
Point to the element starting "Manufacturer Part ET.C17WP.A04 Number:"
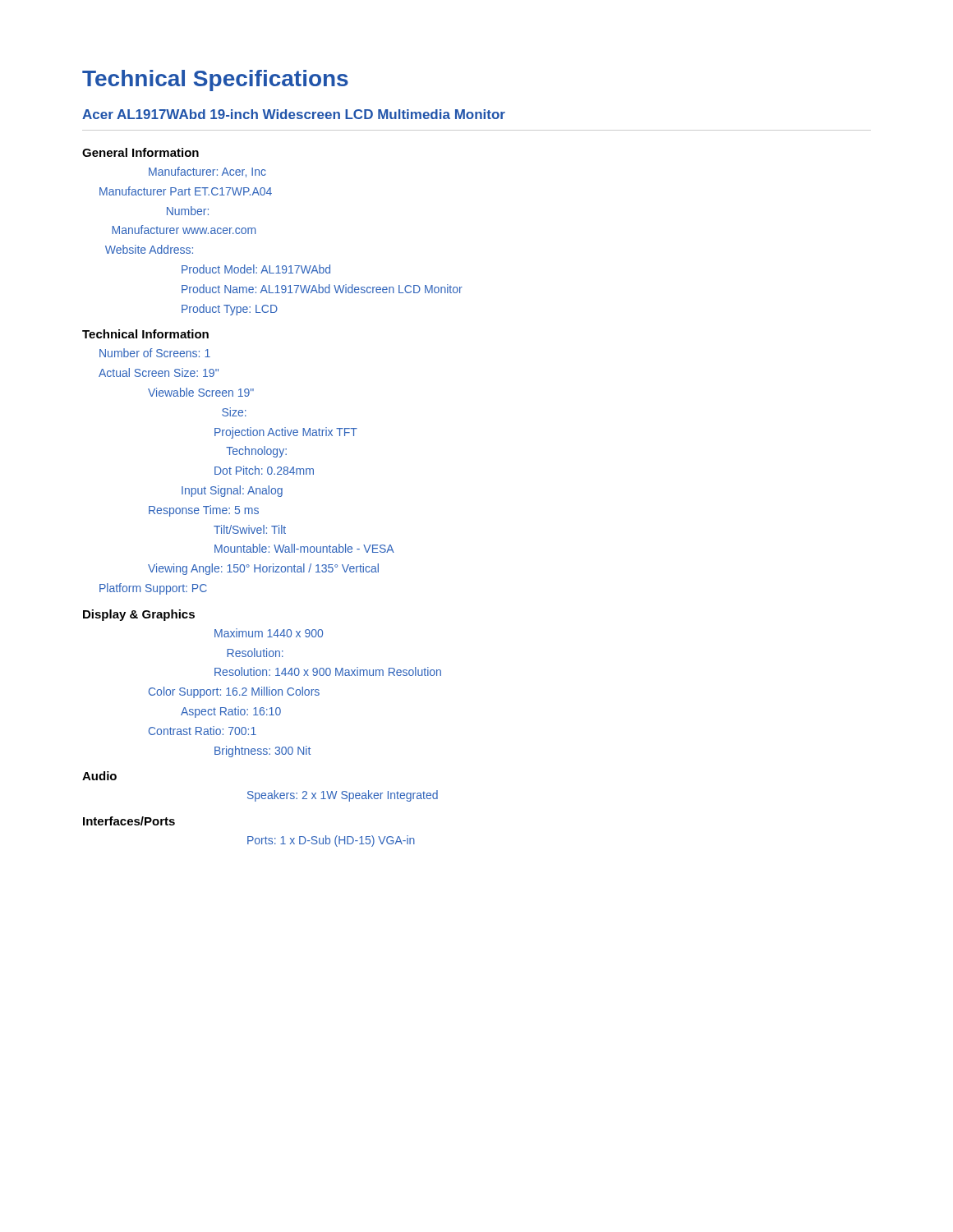pyautogui.click(x=185, y=201)
